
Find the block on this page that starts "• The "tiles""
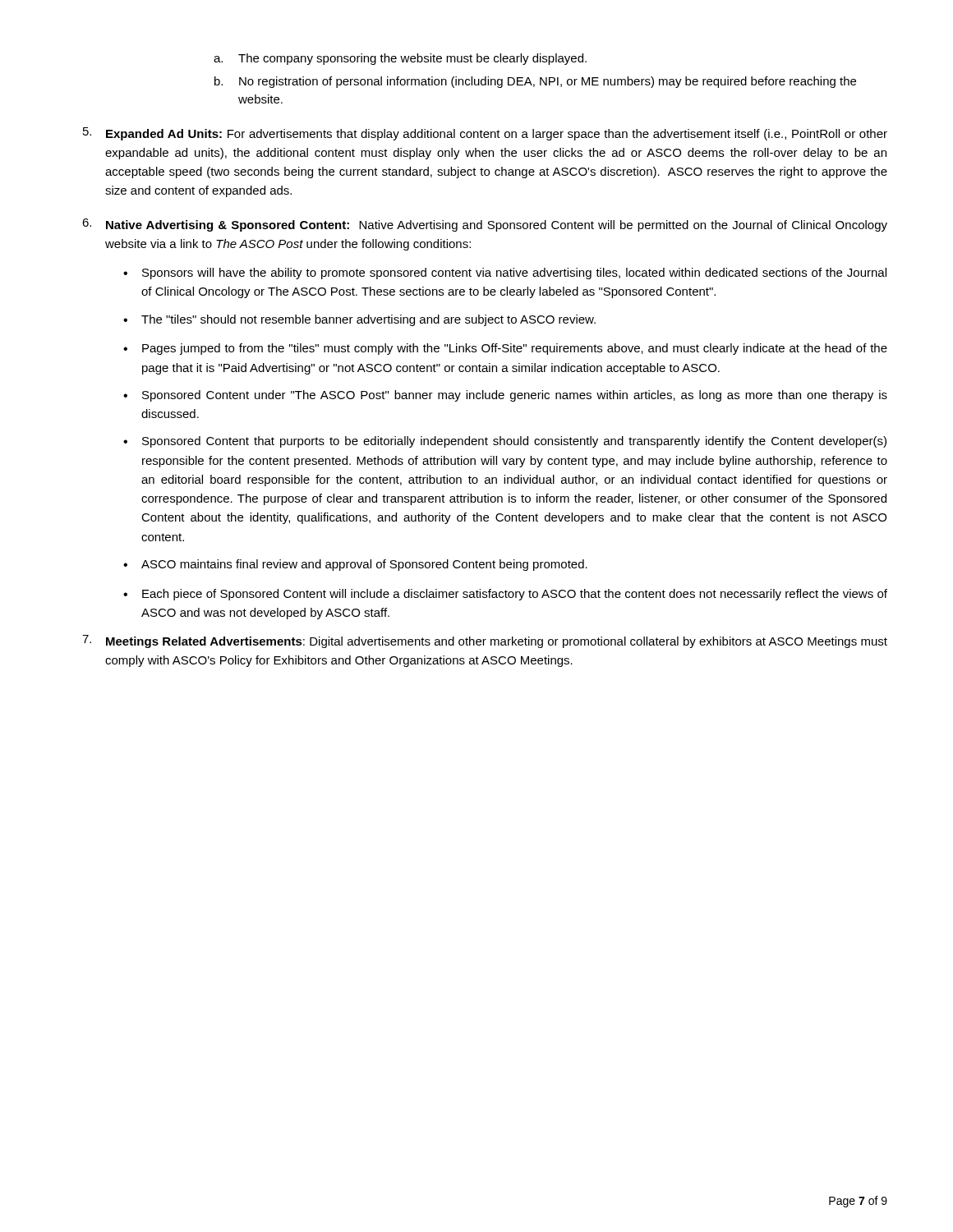click(x=505, y=320)
